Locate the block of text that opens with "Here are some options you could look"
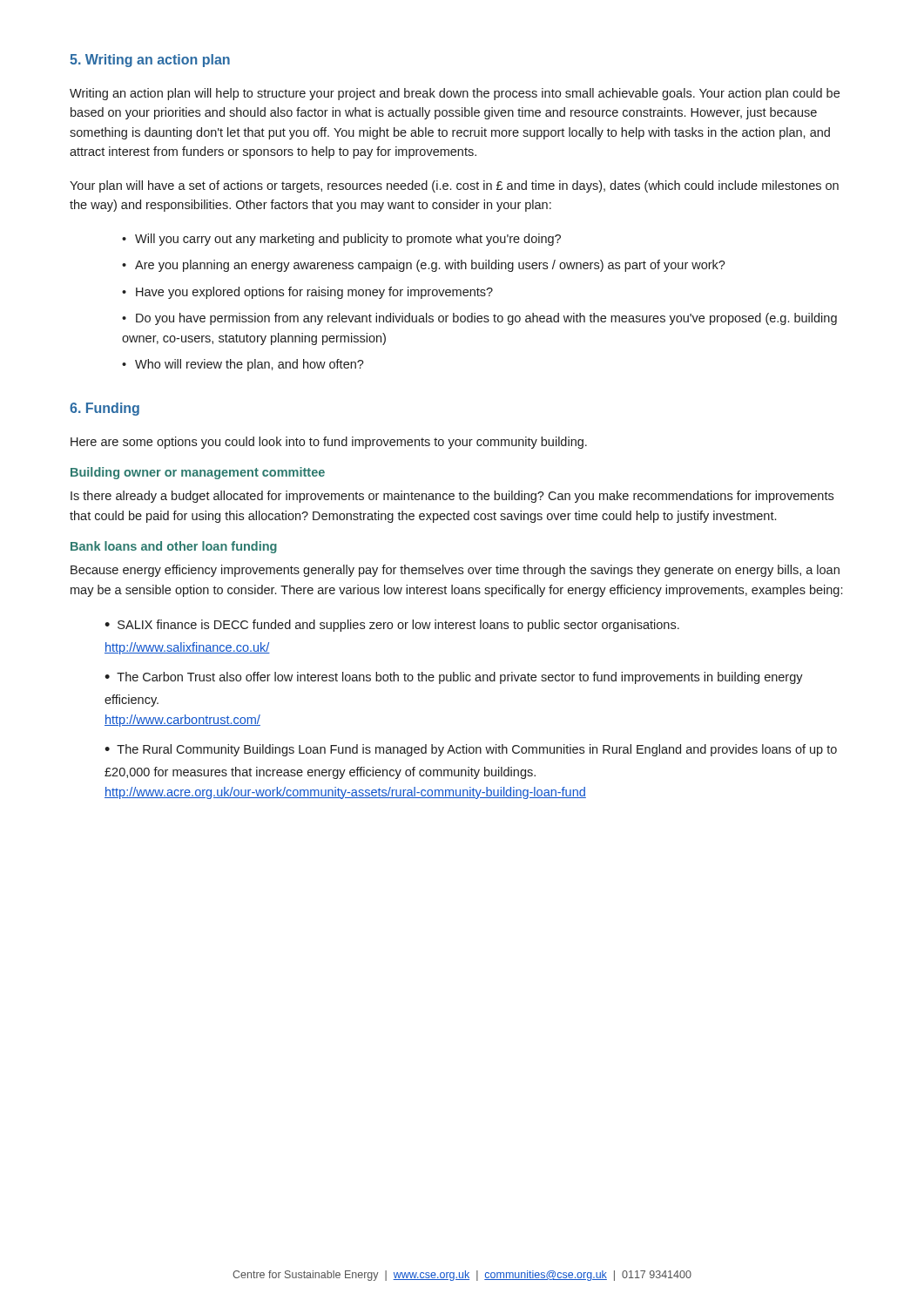This screenshot has width=924, height=1307. 462,442
